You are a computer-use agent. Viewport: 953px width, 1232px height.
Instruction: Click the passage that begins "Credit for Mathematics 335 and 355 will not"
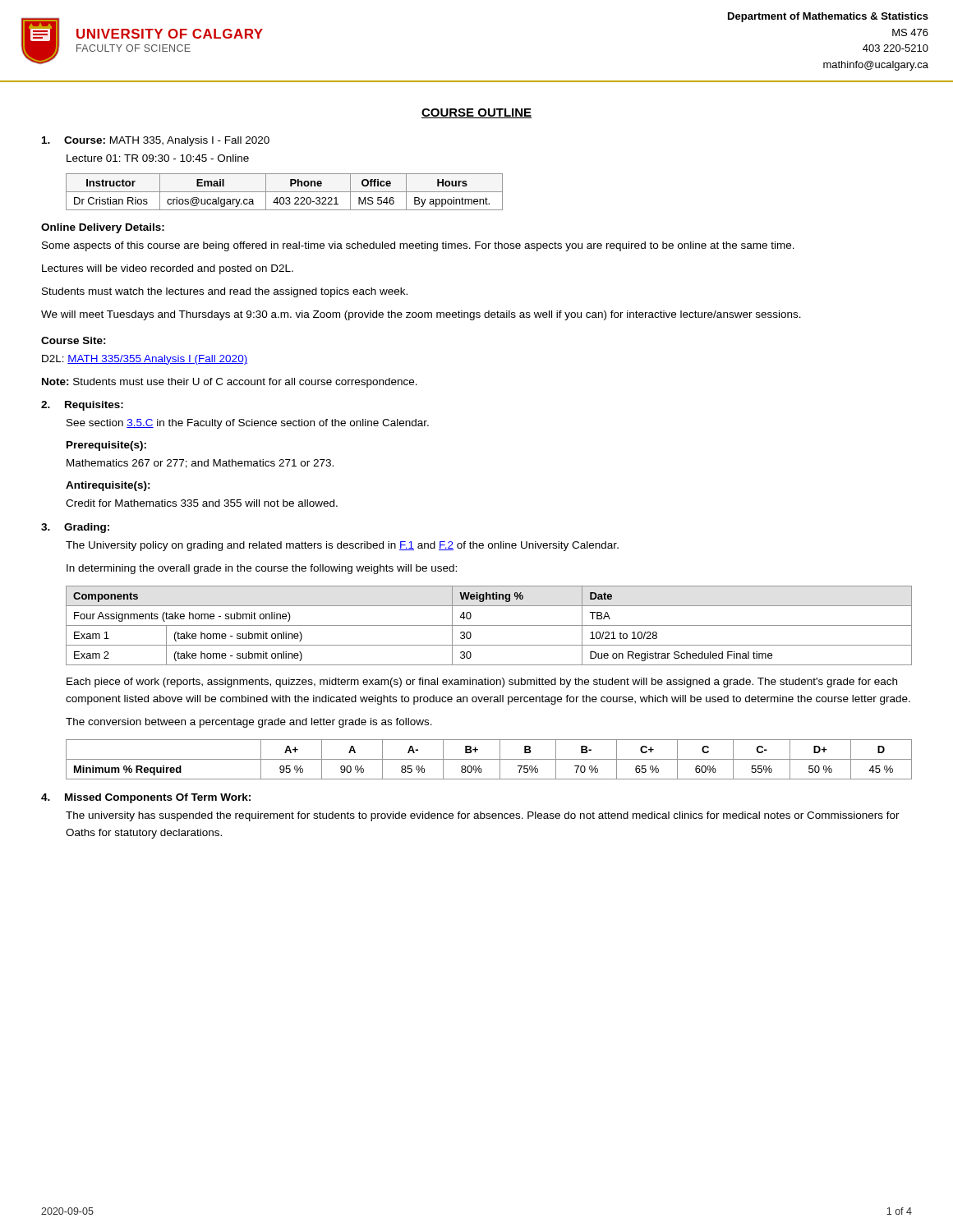[202, 503]
